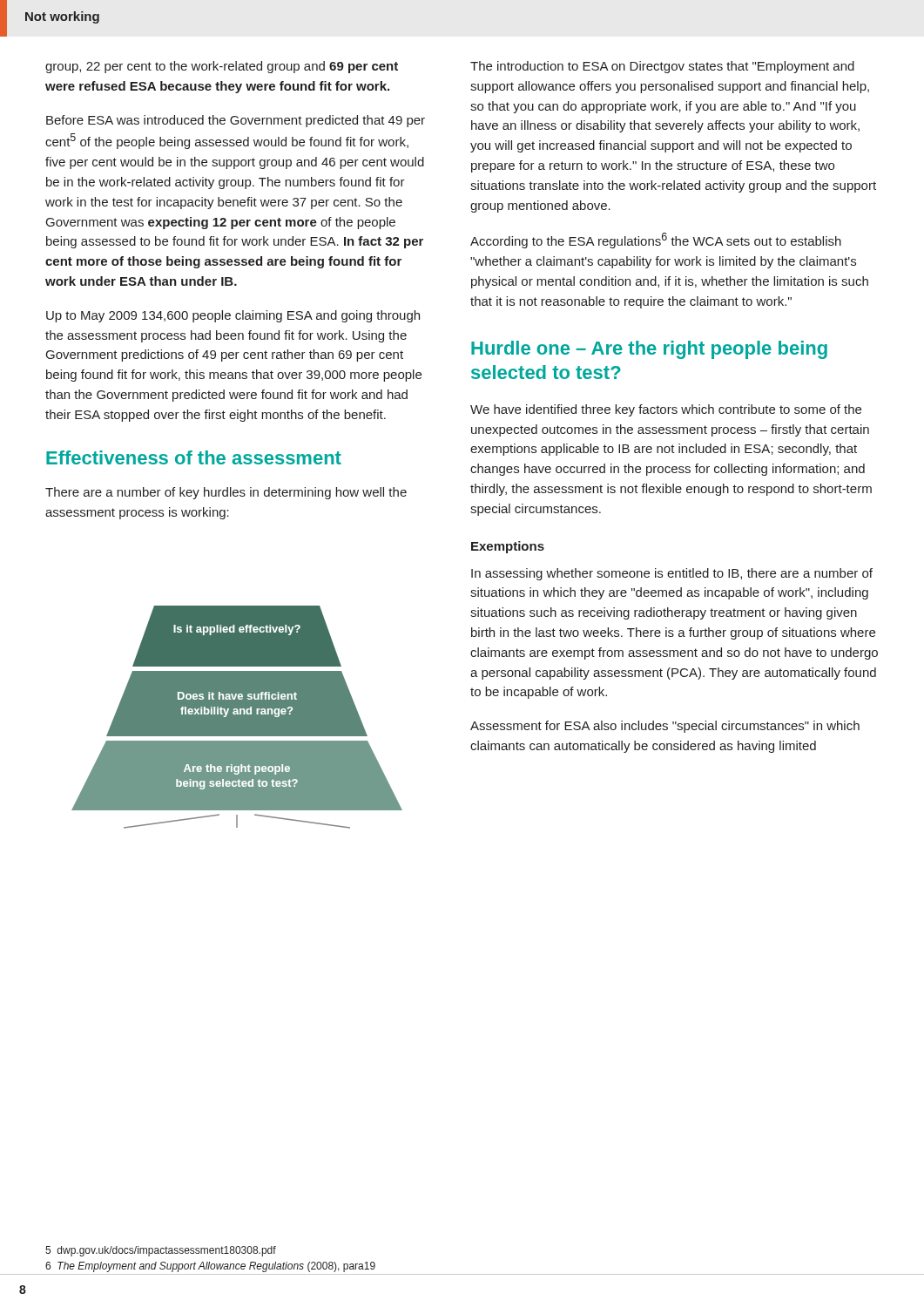Find the section header that reads "Hurdle one – Are the right"
This screenshot has height=1307, width=924.
(649, 360)
